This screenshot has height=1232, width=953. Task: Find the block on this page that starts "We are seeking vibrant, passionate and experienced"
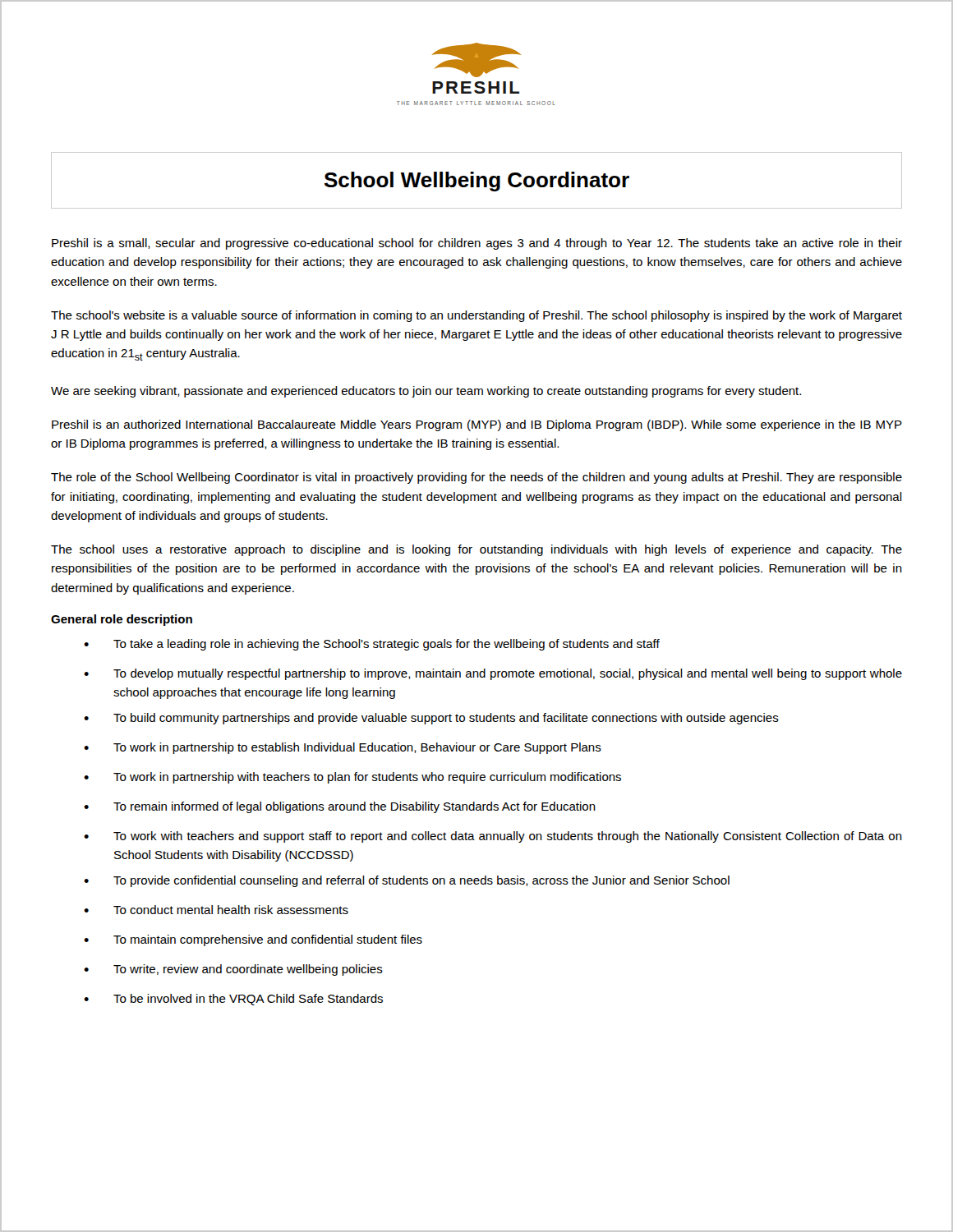pyautogui.click(x=427, y=390)
